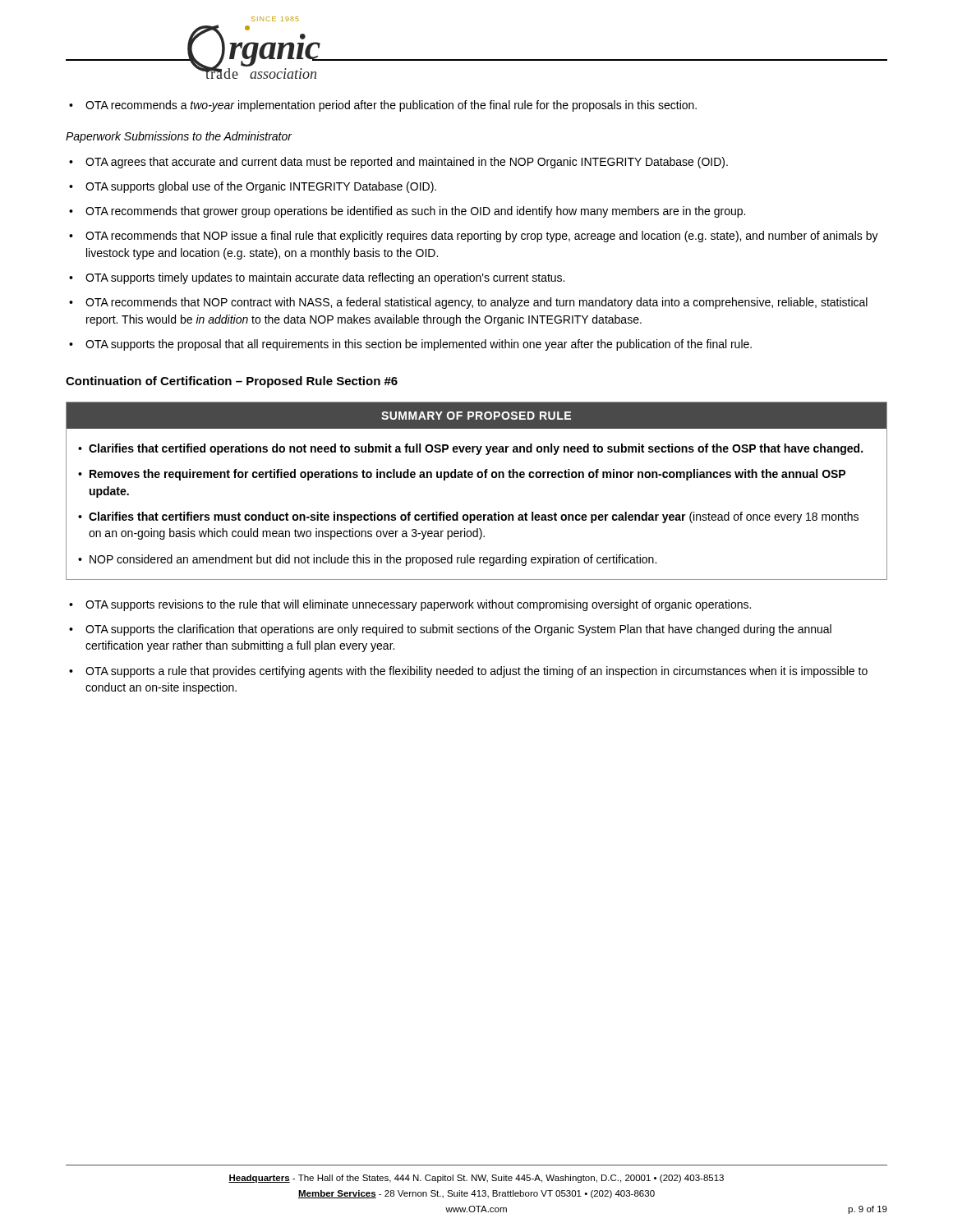Navigate to the text starting "Continuation of Certification –"
The width and height of the screenshot is (953, 1232).
pos(232,381)
